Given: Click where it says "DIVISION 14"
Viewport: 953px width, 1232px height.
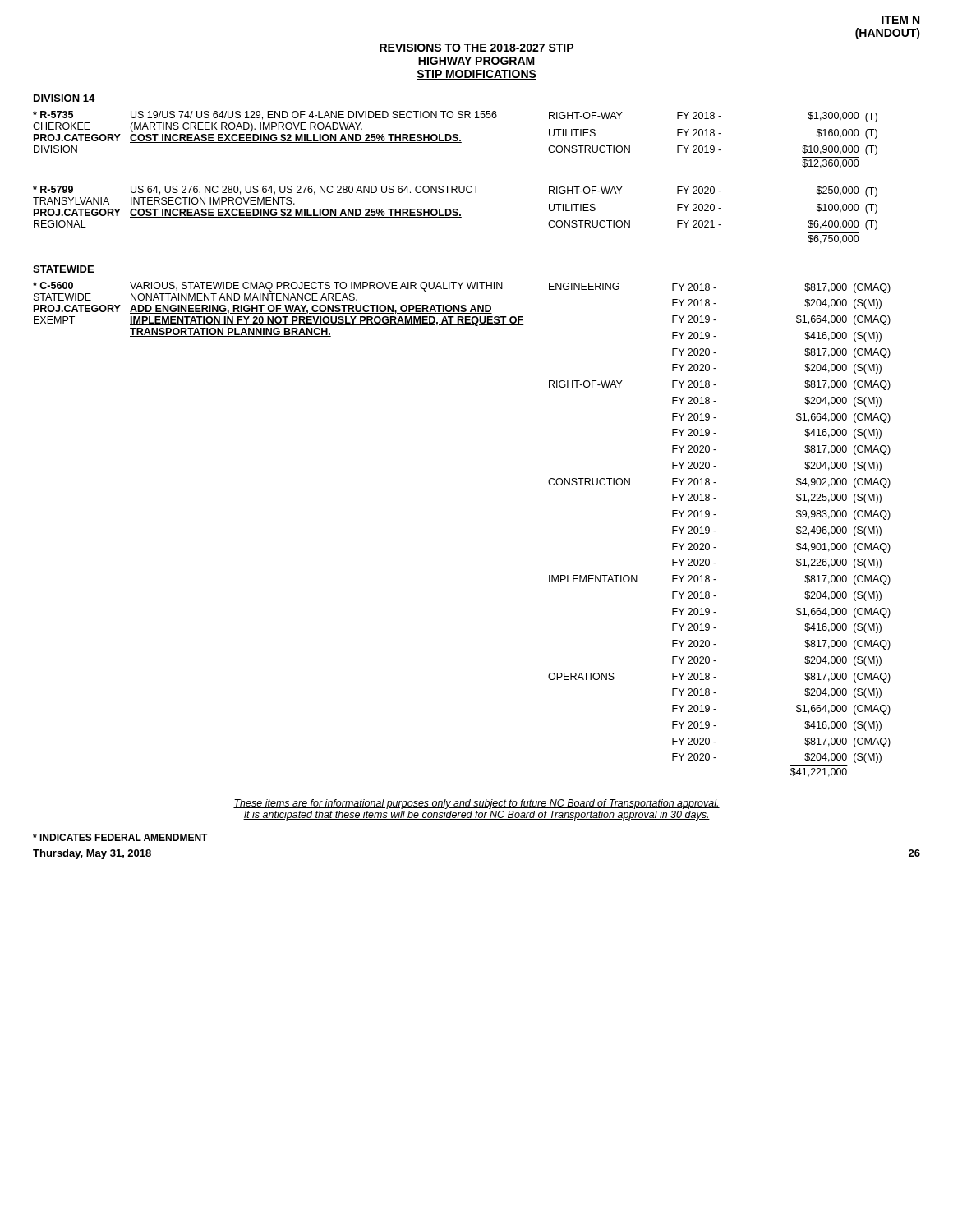Looking at the screenshot, I should (x=64, y=98).
